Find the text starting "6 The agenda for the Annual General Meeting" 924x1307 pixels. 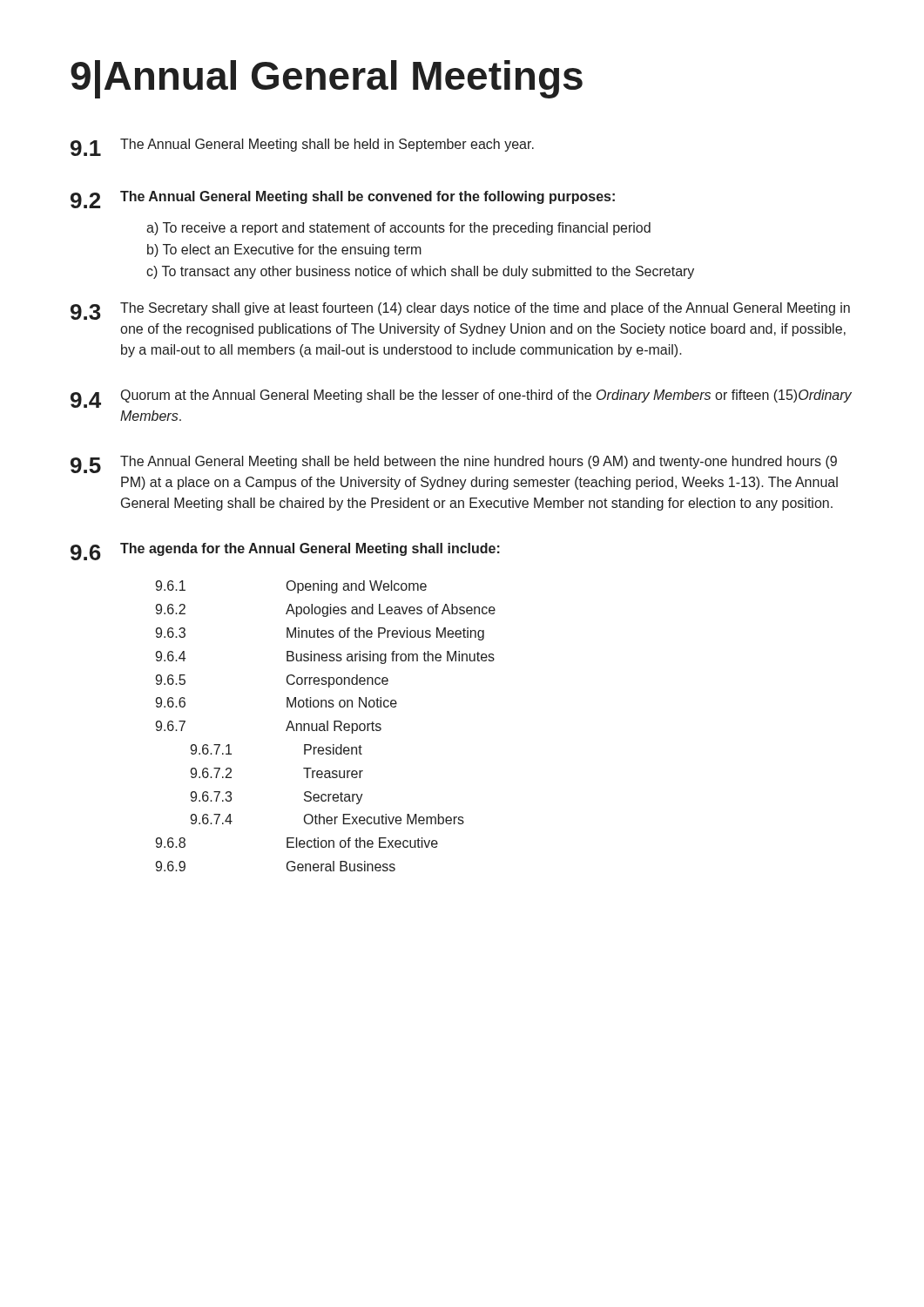coord(285,709)
